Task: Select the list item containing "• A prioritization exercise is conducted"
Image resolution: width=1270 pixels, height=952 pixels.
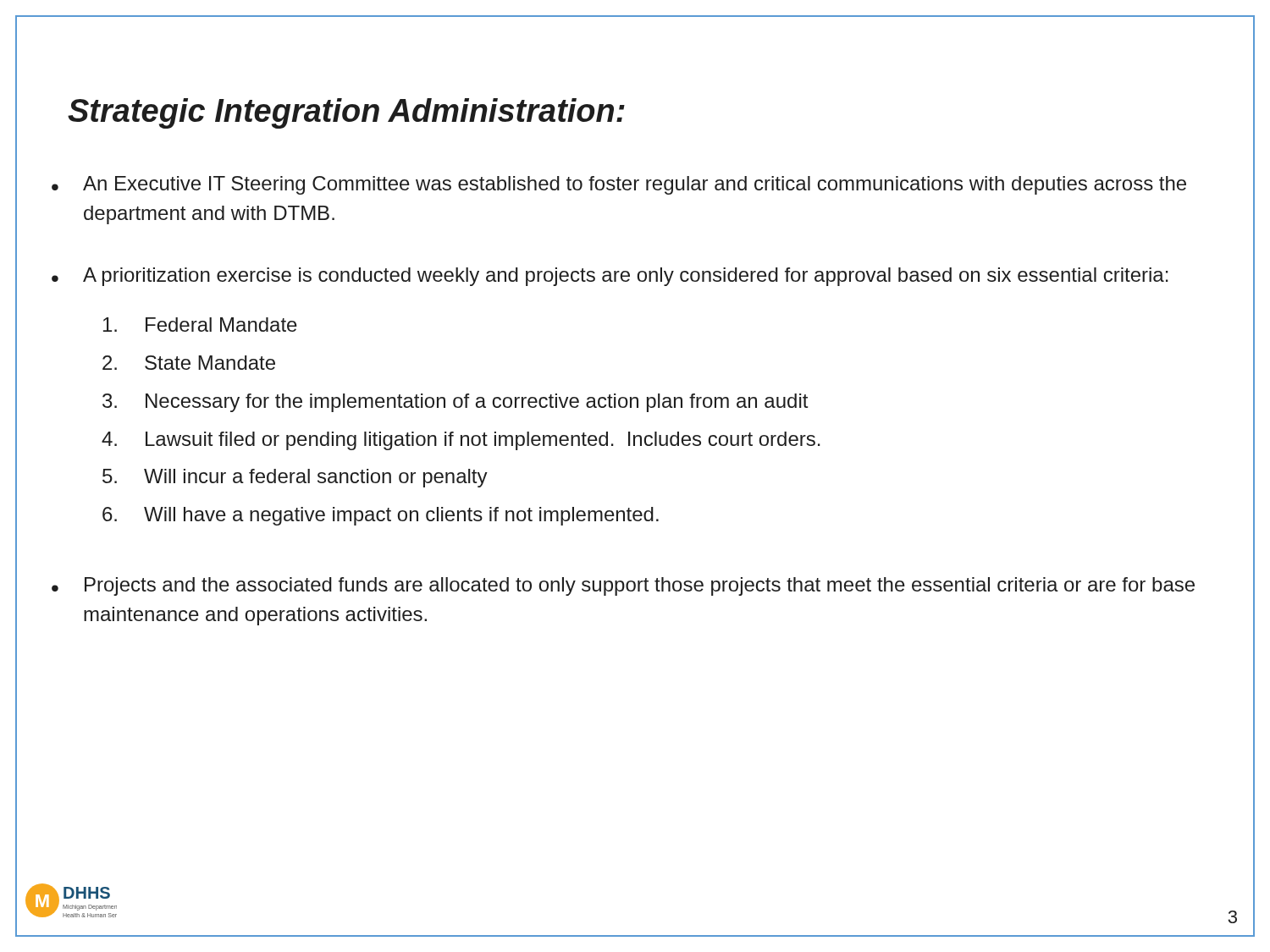Action: pos(610,399)
